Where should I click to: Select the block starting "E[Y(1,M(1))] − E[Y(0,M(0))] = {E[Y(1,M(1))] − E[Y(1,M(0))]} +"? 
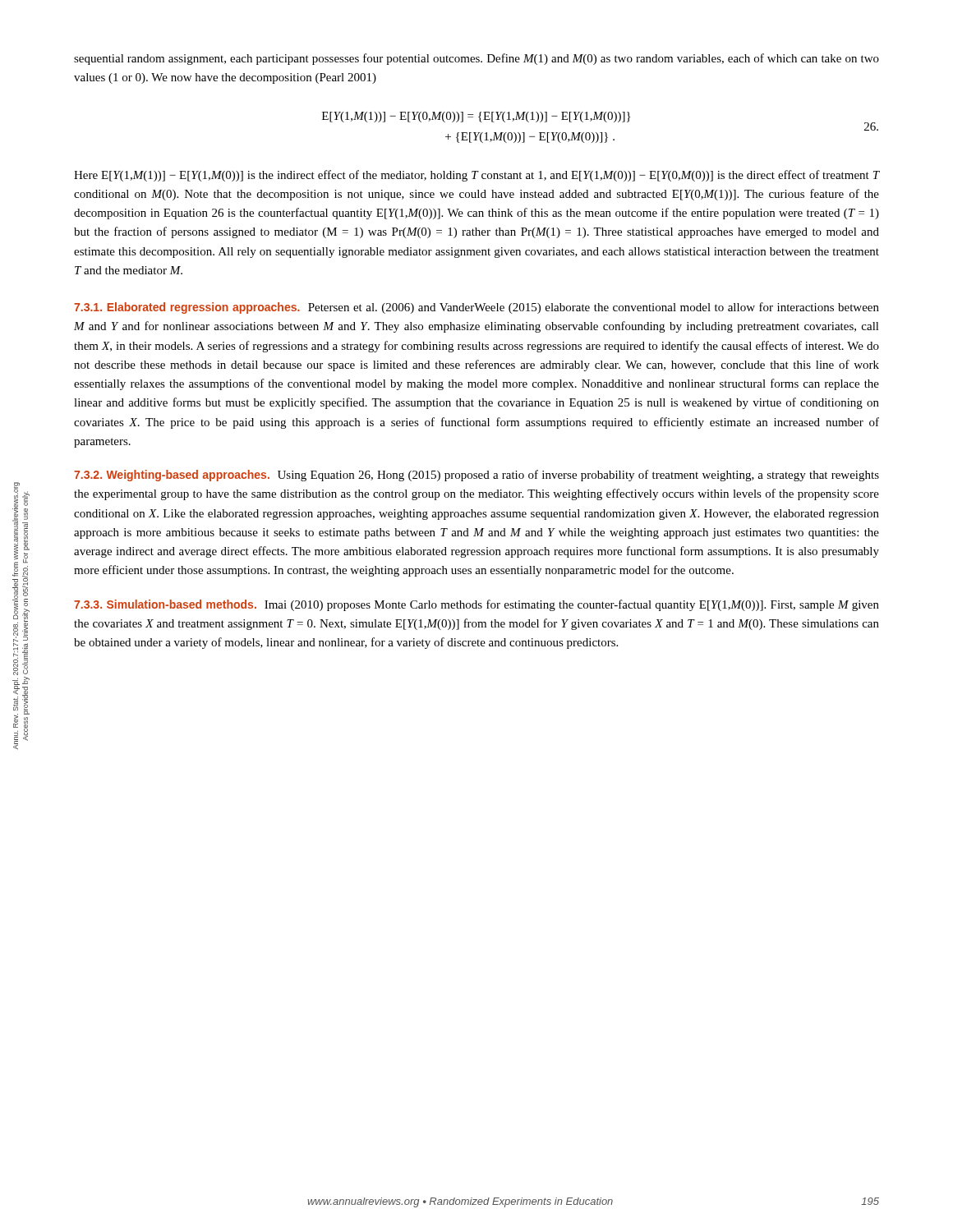click(600, 127)
